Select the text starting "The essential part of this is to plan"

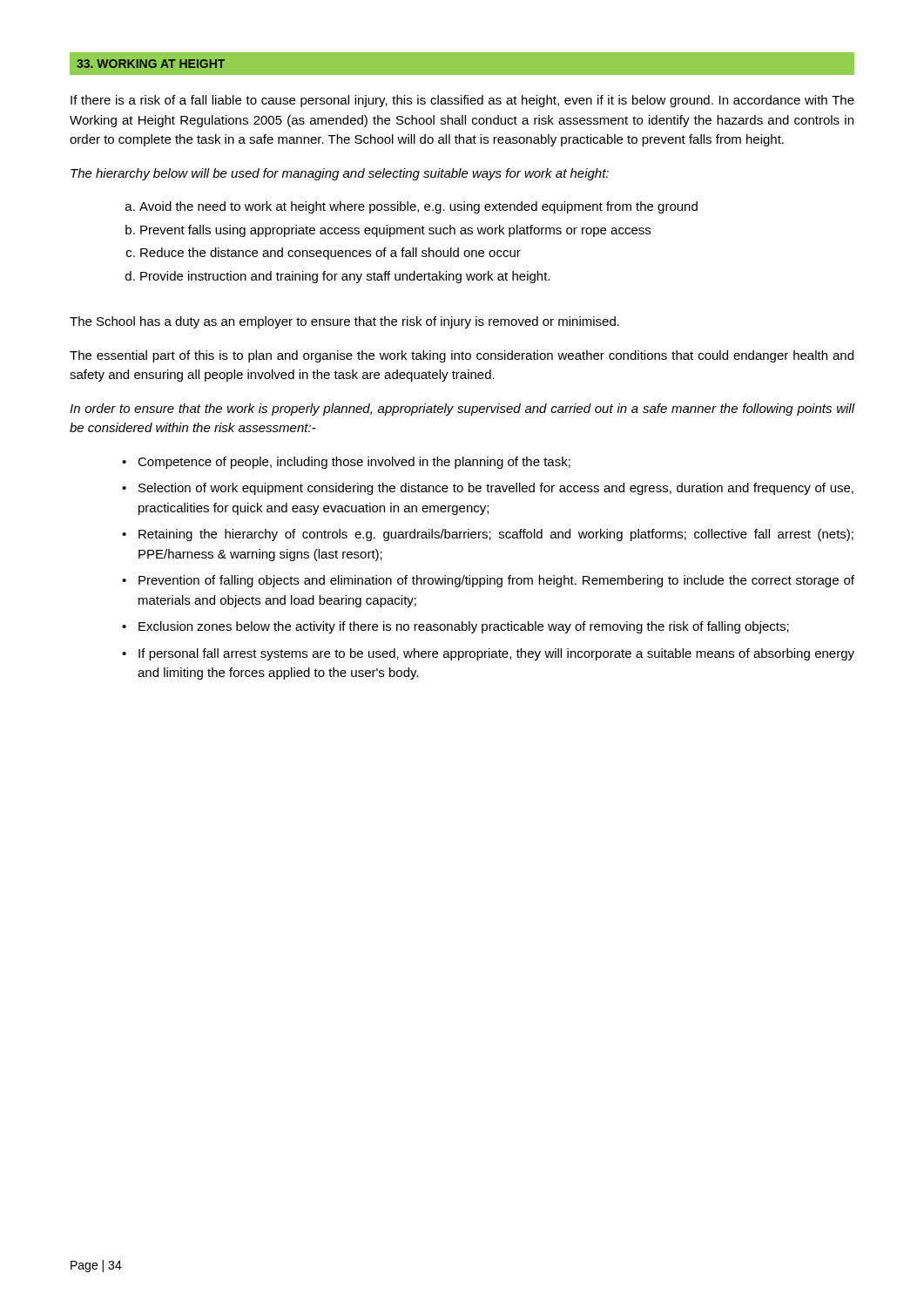pyautogui.click(x=462, y=364)
